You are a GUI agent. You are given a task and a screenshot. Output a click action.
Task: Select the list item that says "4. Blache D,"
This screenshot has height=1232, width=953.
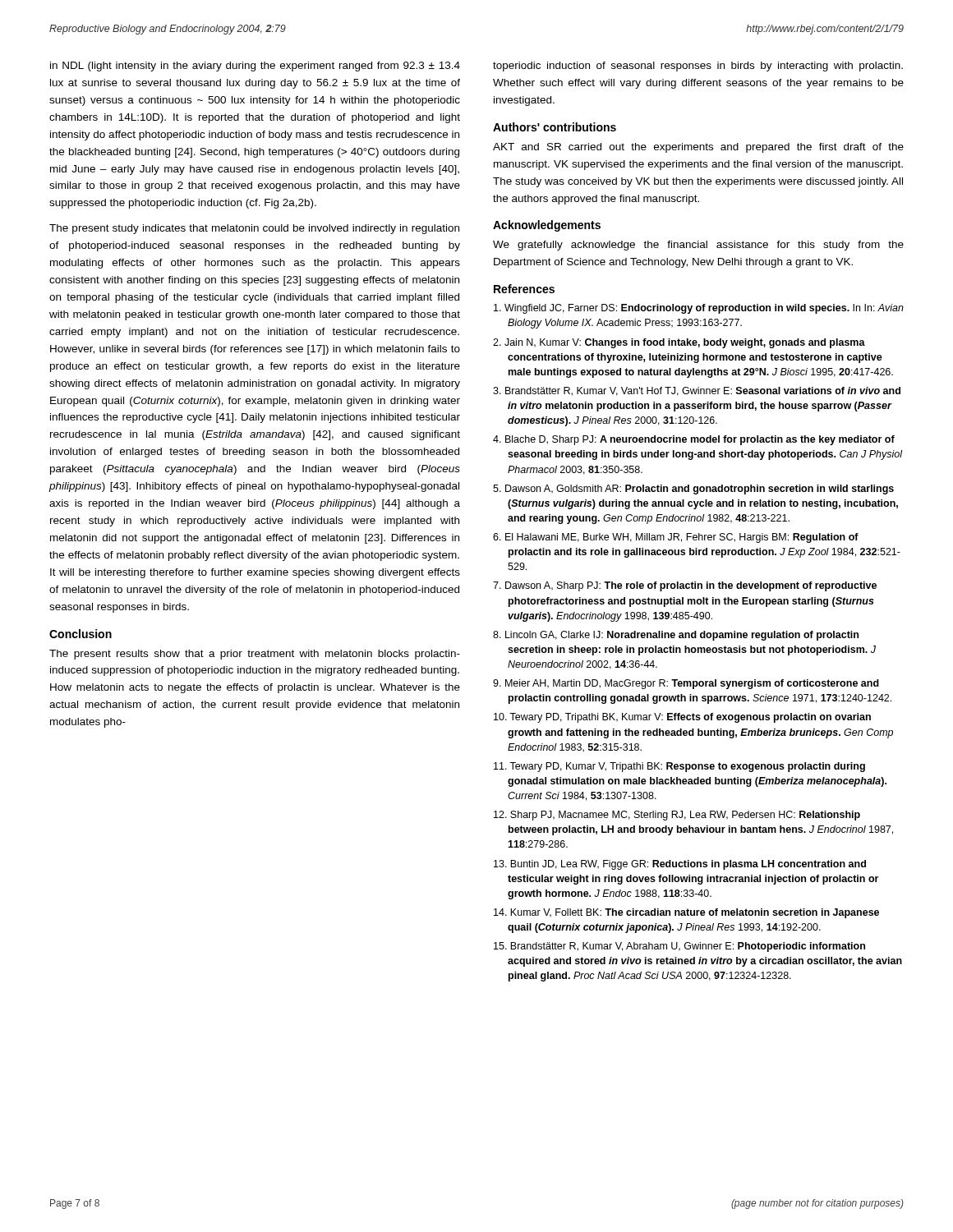click(x=697, y=455)
